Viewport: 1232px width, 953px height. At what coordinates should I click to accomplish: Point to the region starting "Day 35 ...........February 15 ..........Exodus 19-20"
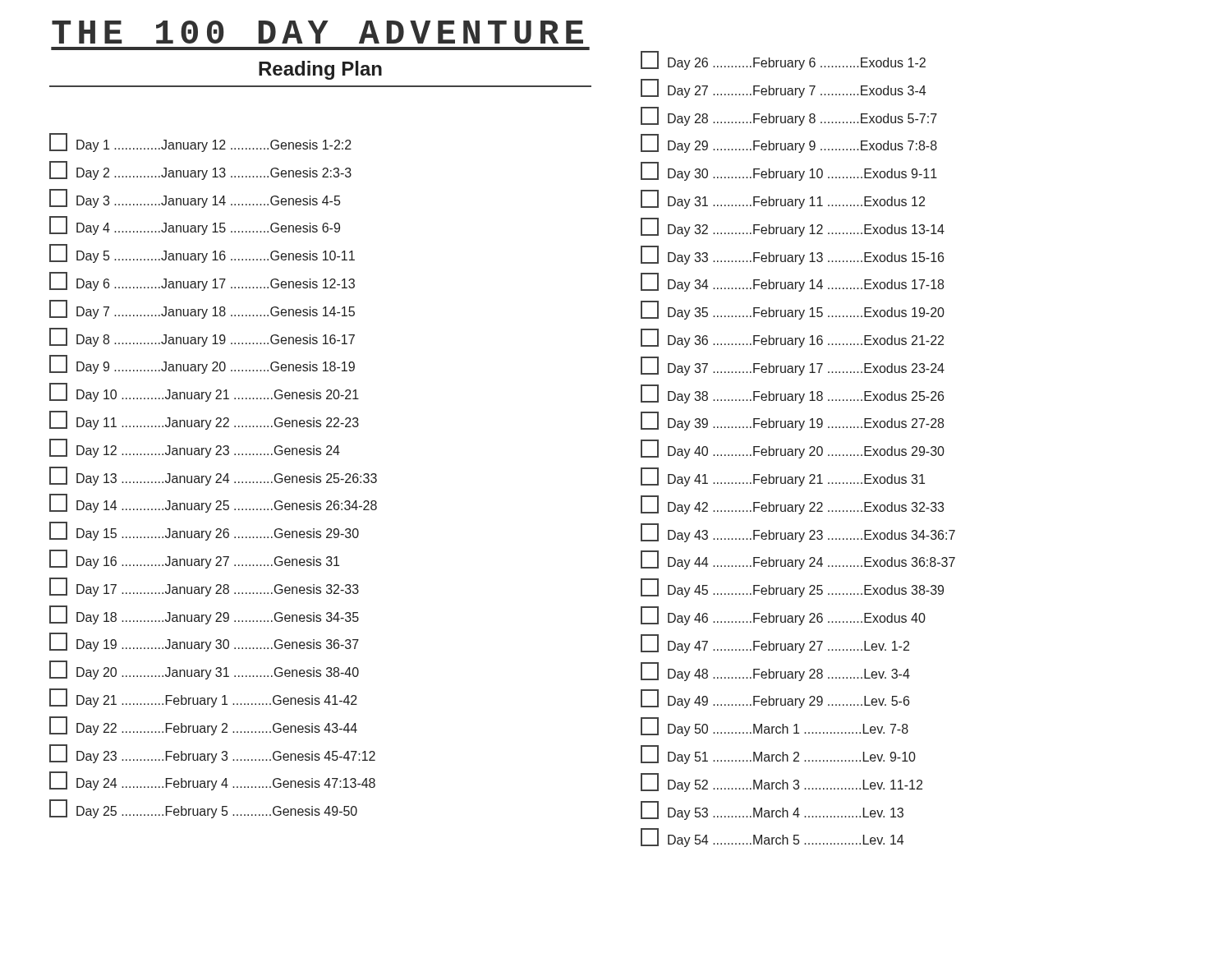coord(793,312)
